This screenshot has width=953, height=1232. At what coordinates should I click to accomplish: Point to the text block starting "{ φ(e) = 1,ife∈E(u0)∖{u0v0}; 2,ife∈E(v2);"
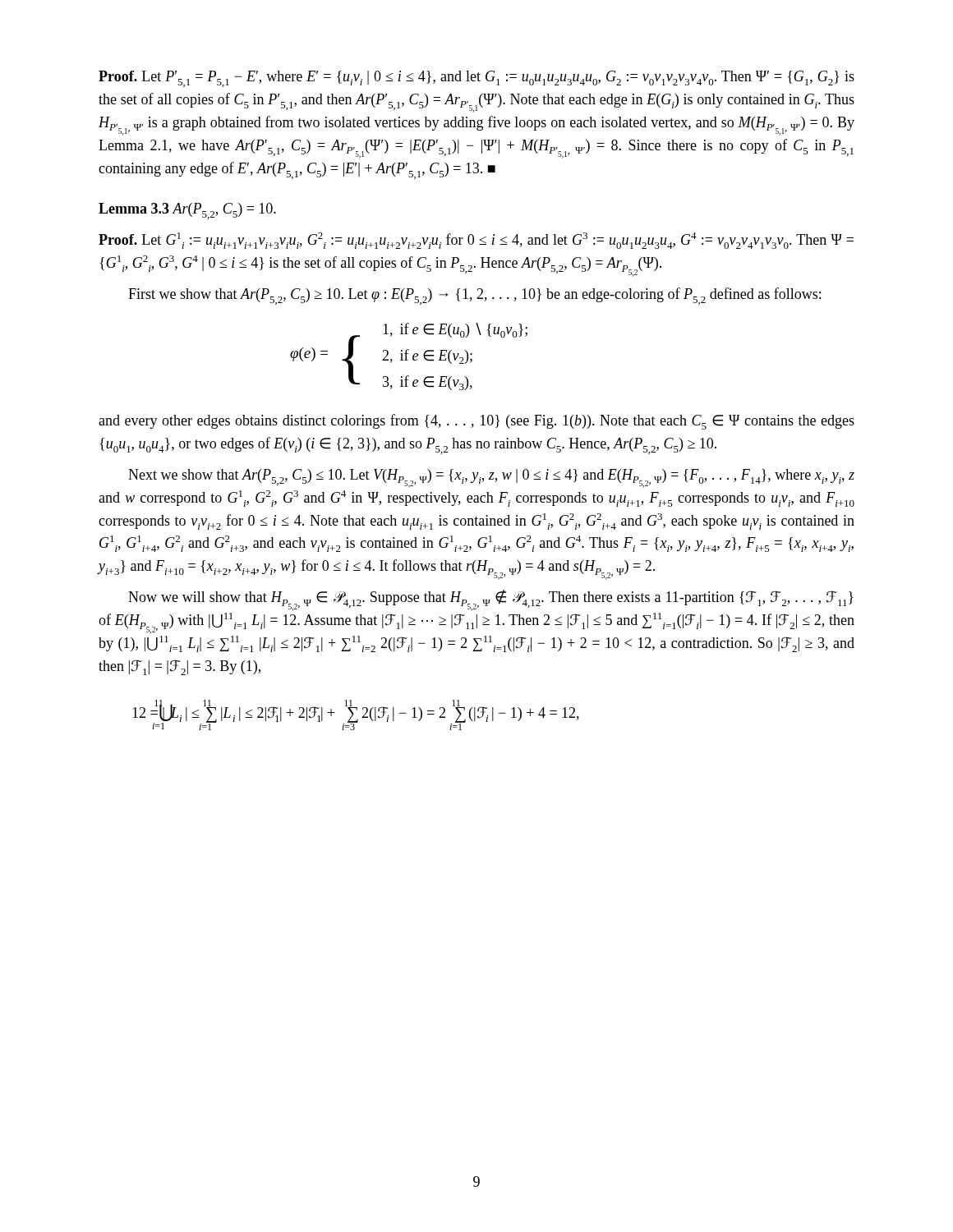453,358
